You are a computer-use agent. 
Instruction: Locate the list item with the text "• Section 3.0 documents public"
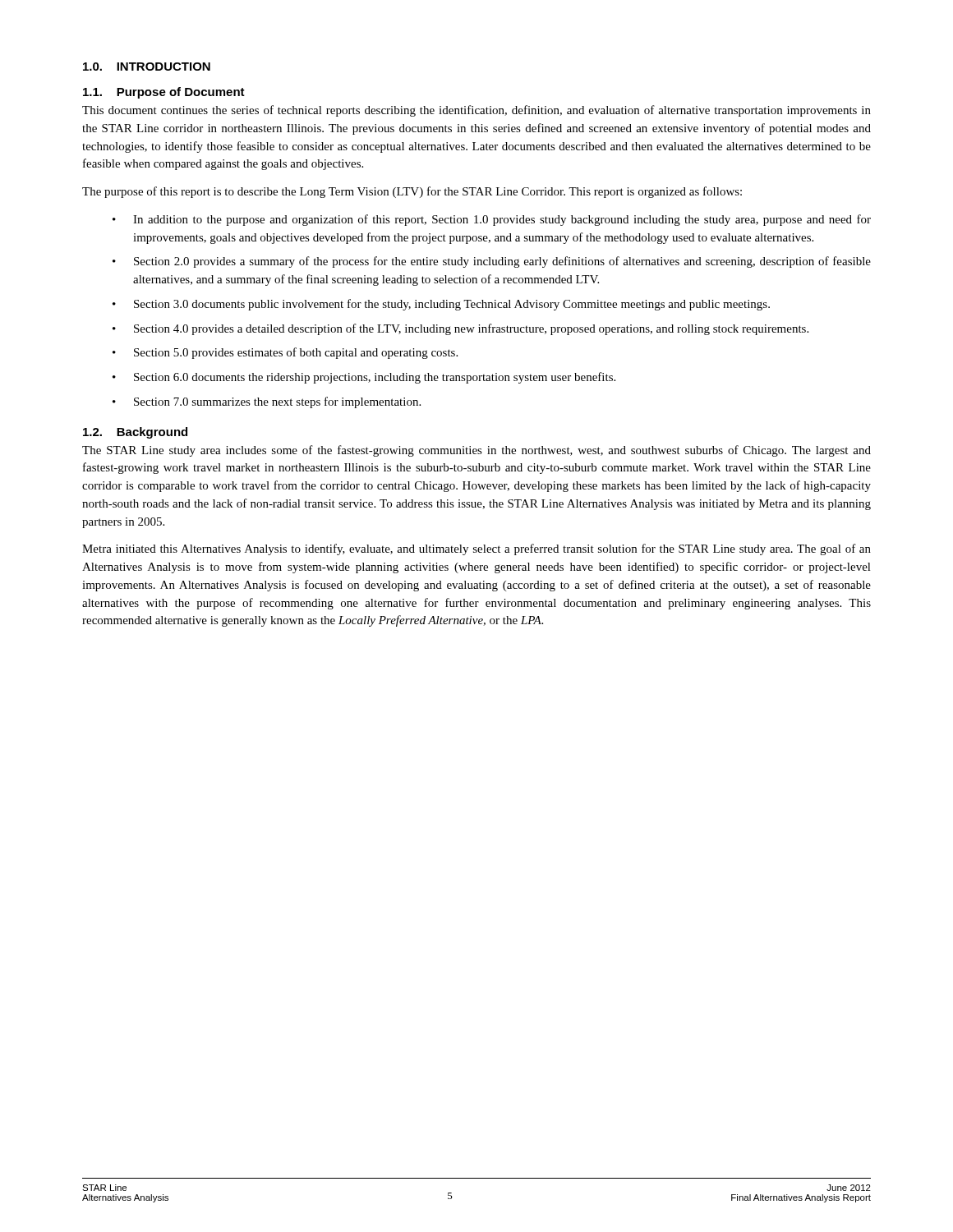tap(491, 304)
